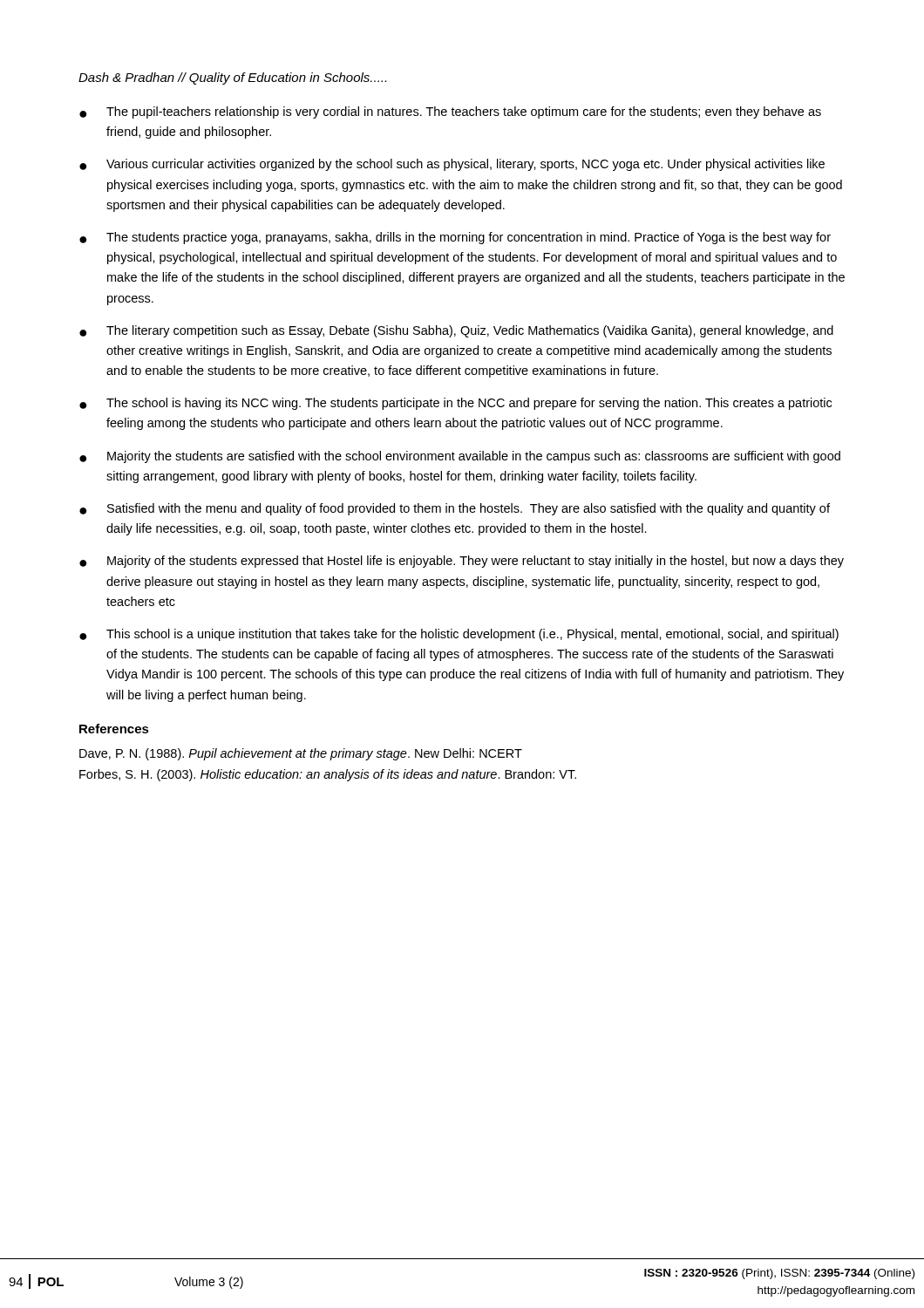
Task: Select the list item that reads "● The school is having its NCC wing."
Action: [x=462, y=414]
